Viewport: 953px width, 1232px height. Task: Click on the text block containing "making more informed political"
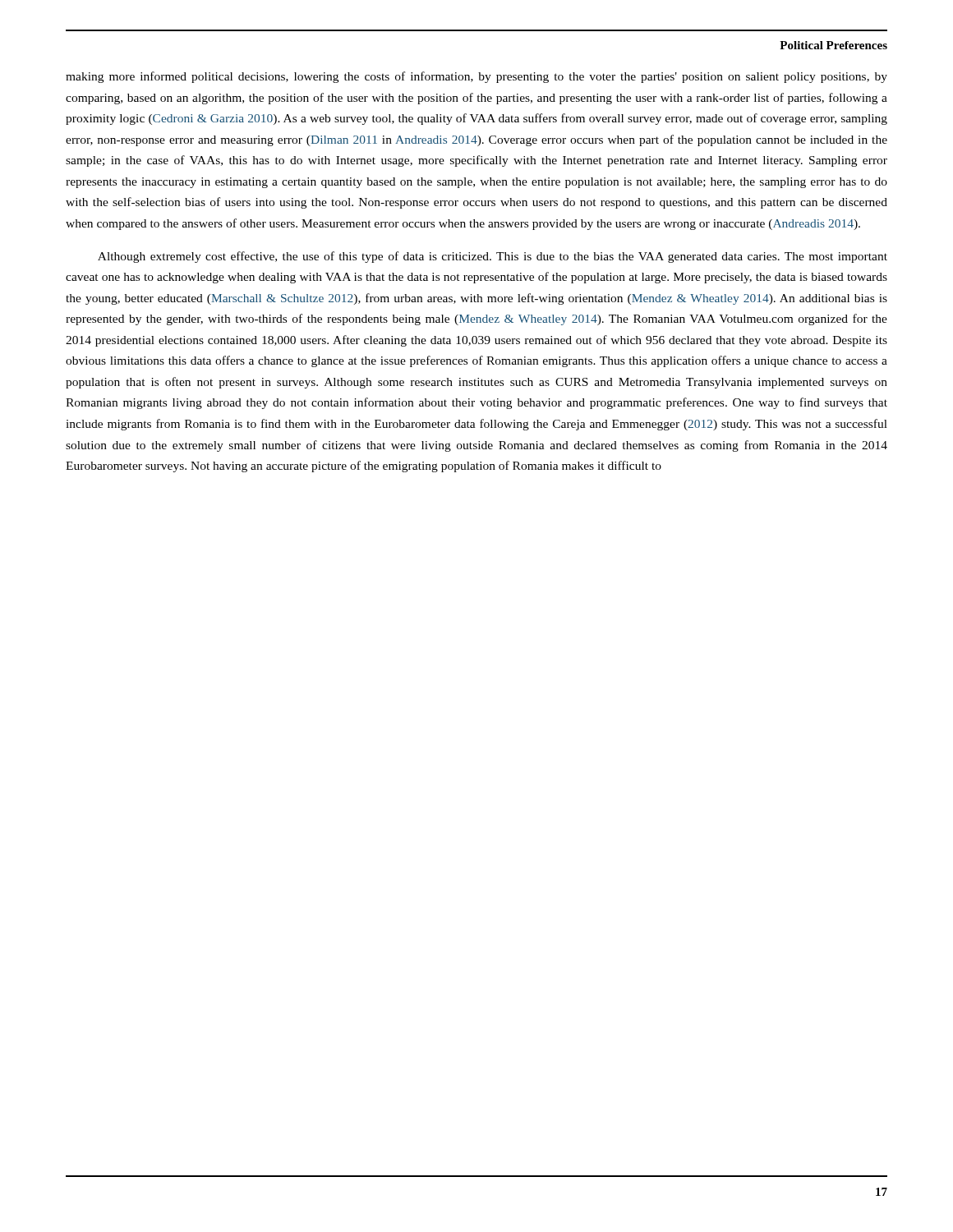(x=476, y=150)
